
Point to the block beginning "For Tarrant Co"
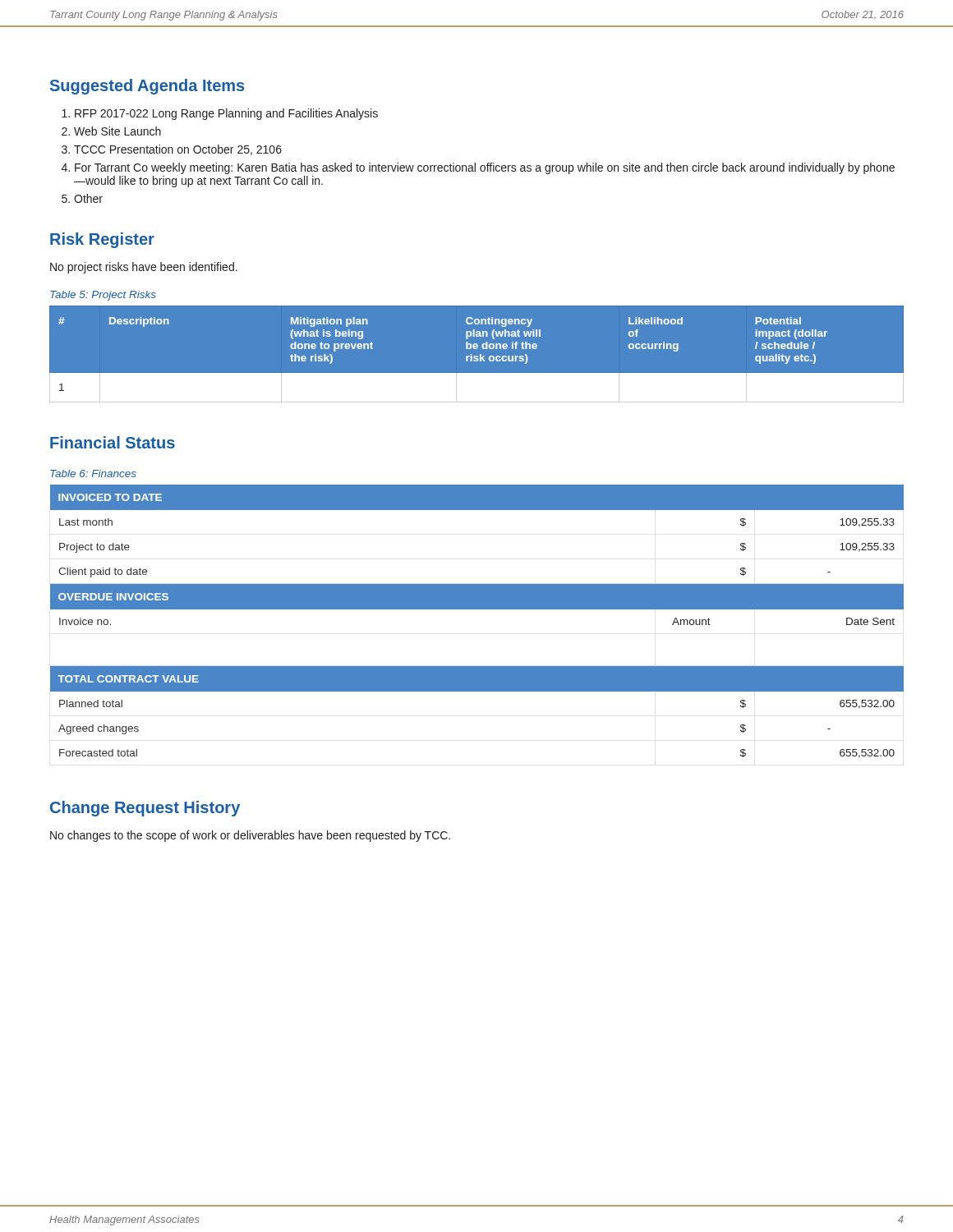485,174
